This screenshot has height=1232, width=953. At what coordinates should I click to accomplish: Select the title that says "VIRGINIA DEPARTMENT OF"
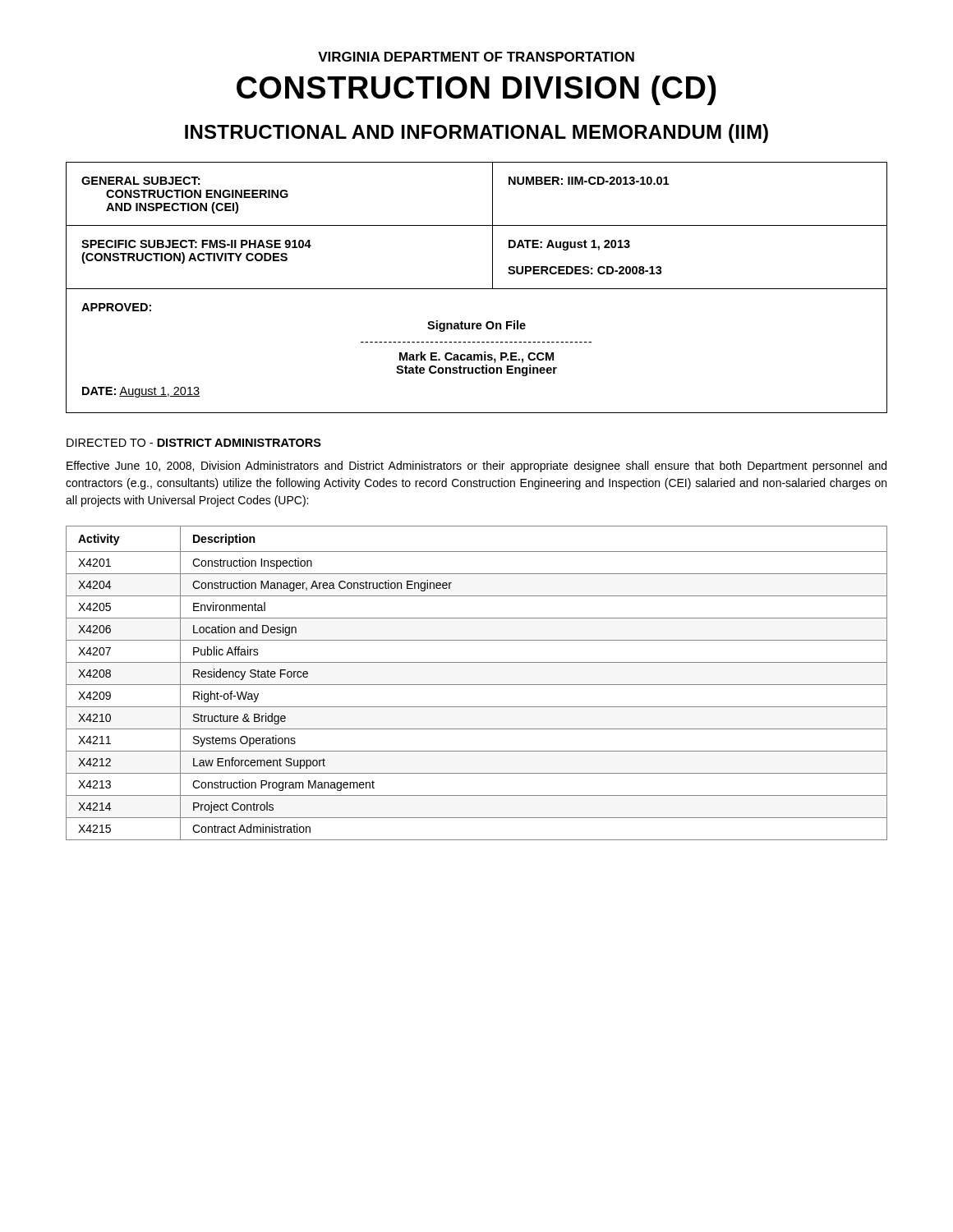476,57
